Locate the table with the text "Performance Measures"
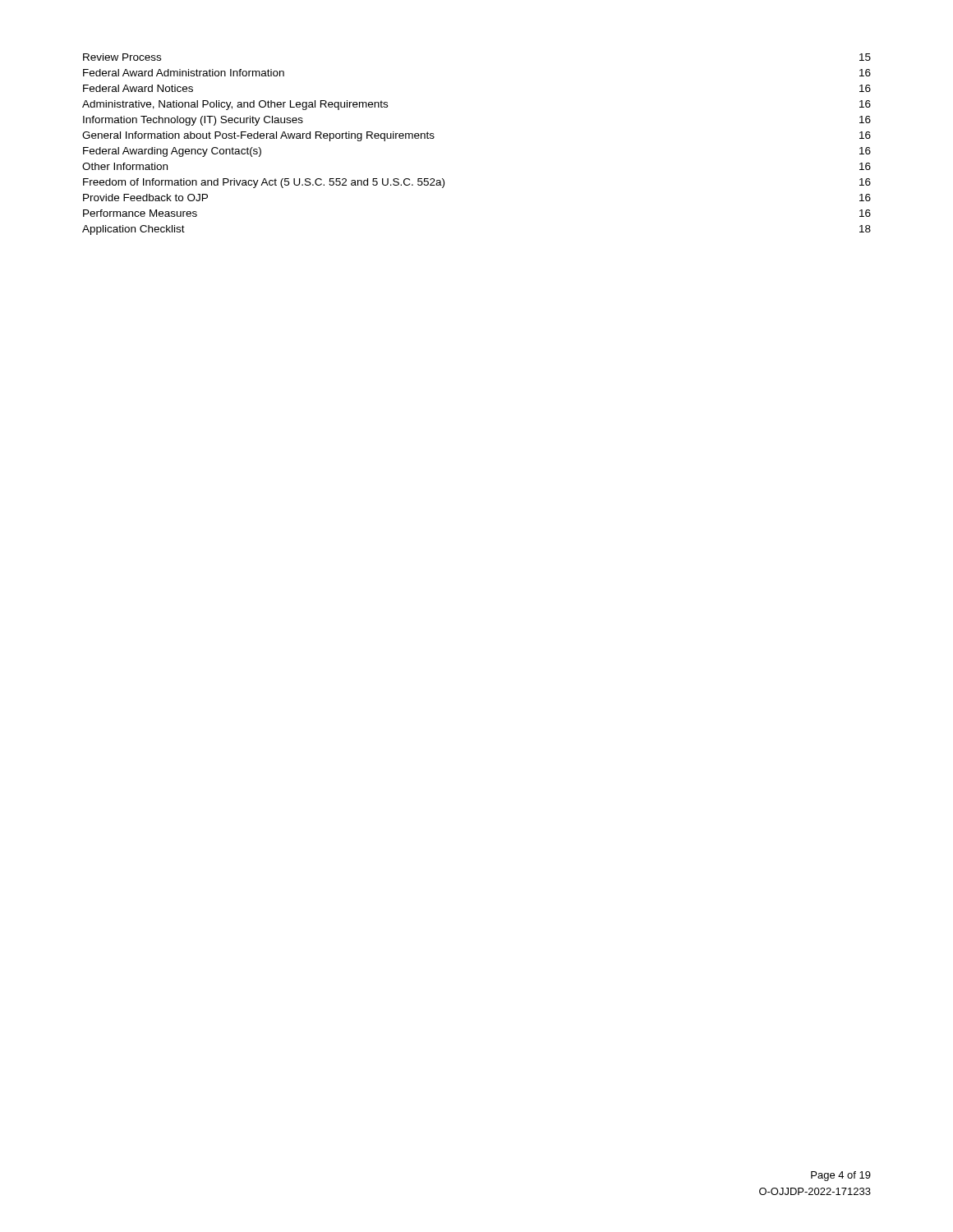This screenshot has width=953, height=1232. click(476, 143)
